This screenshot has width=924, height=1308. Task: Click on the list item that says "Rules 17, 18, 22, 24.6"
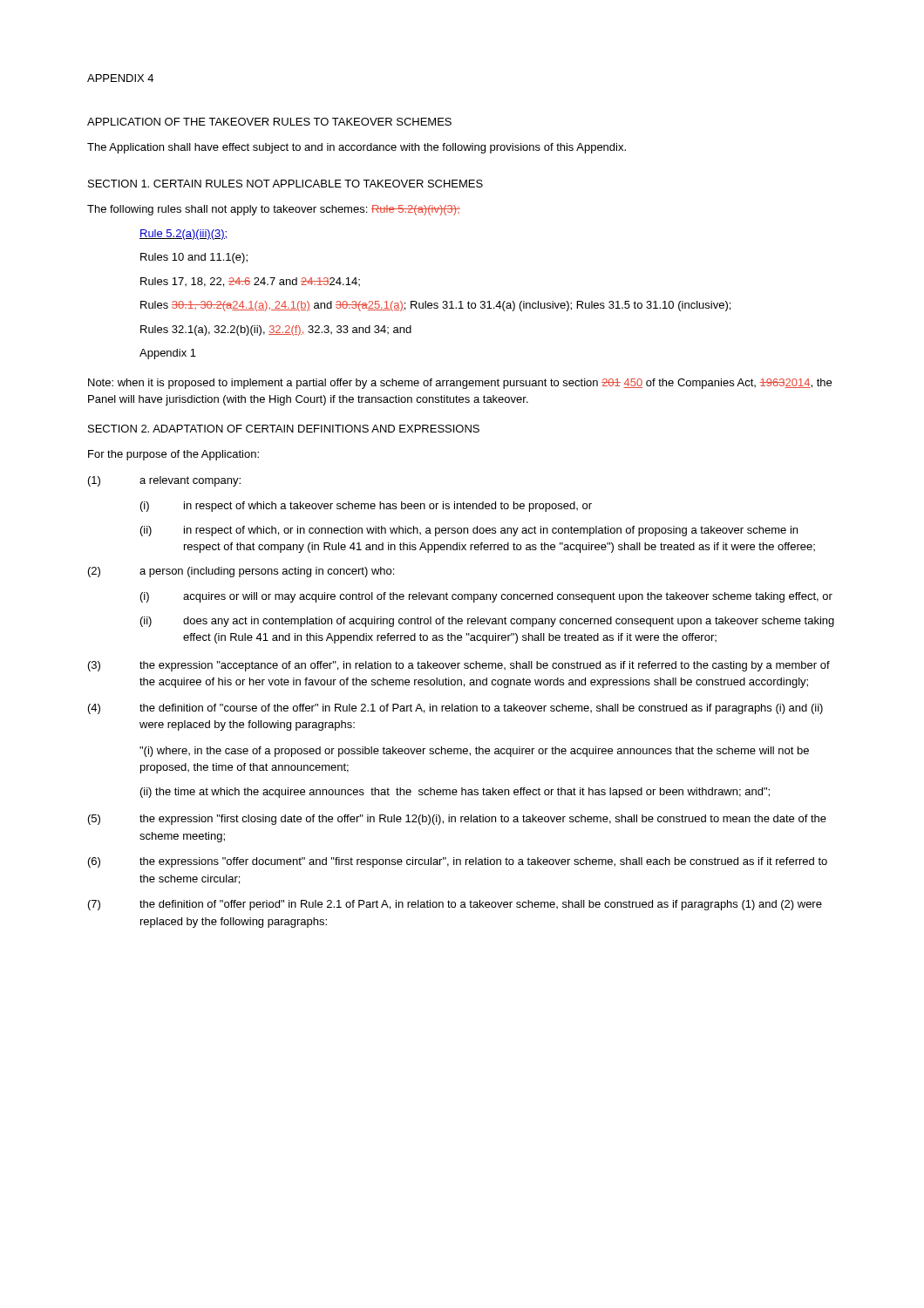coord(250,281)
